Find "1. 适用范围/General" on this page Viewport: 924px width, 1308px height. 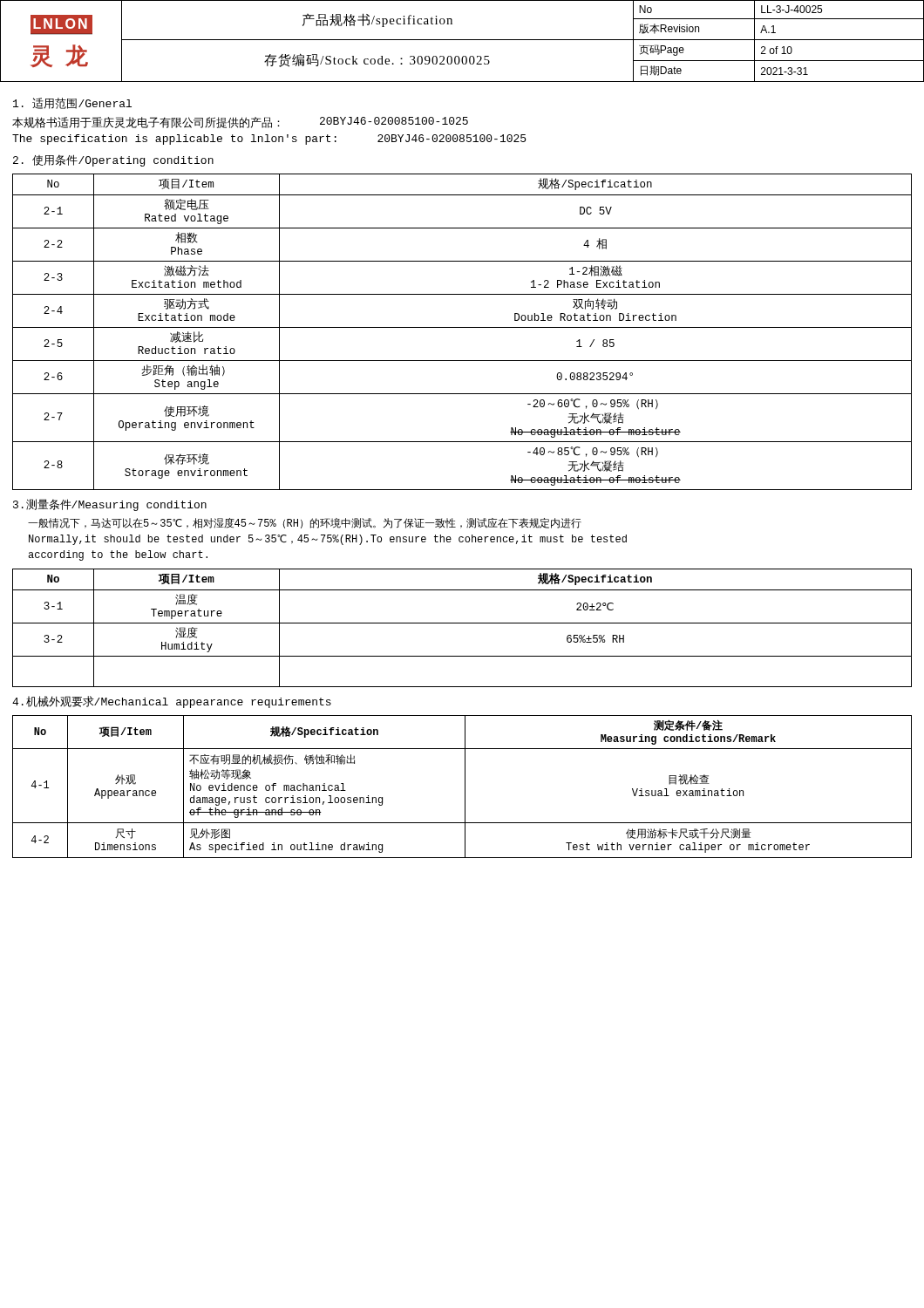point(72,103)
